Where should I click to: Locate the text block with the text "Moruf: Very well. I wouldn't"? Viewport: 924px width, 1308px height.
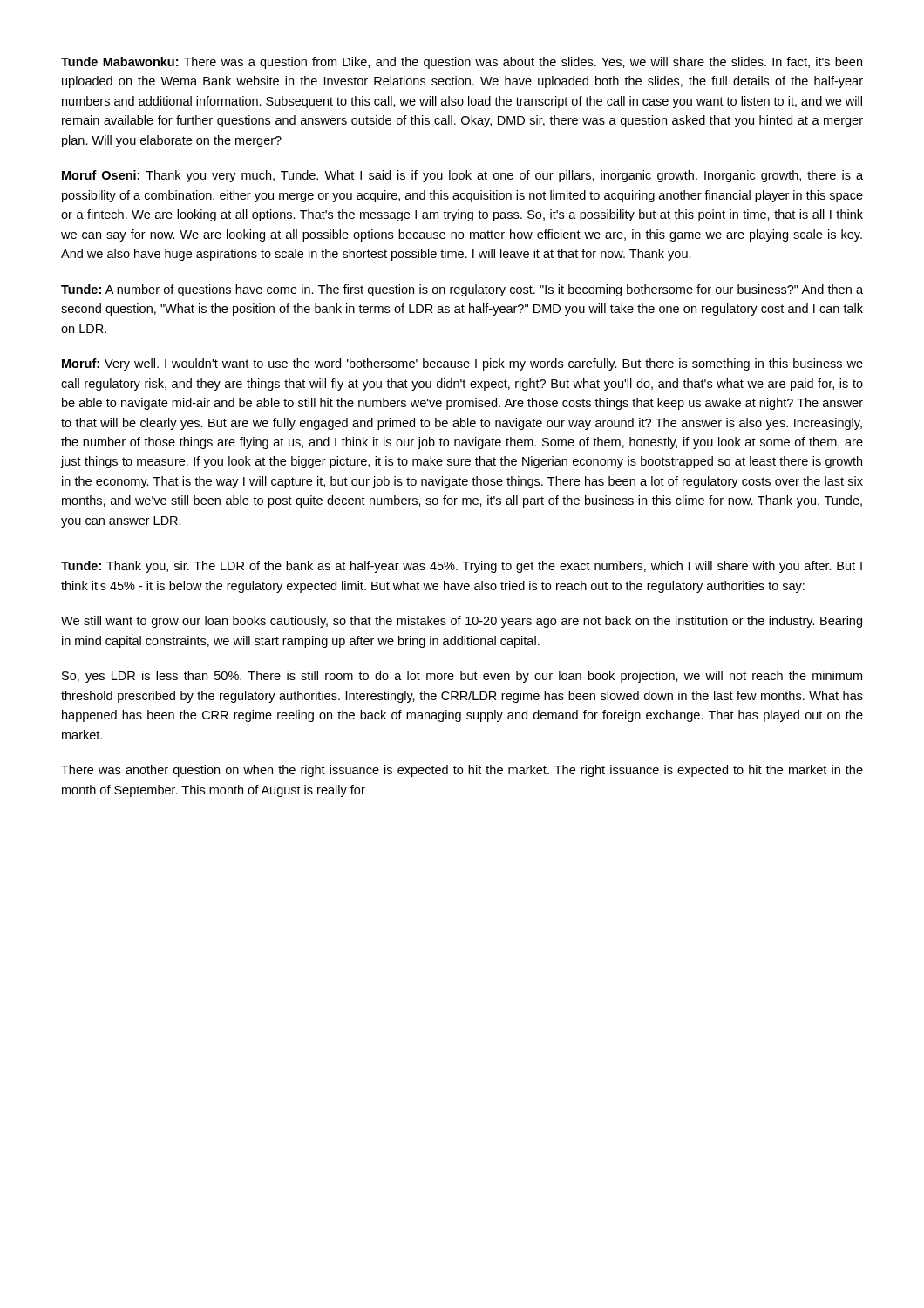pos(462,442)
